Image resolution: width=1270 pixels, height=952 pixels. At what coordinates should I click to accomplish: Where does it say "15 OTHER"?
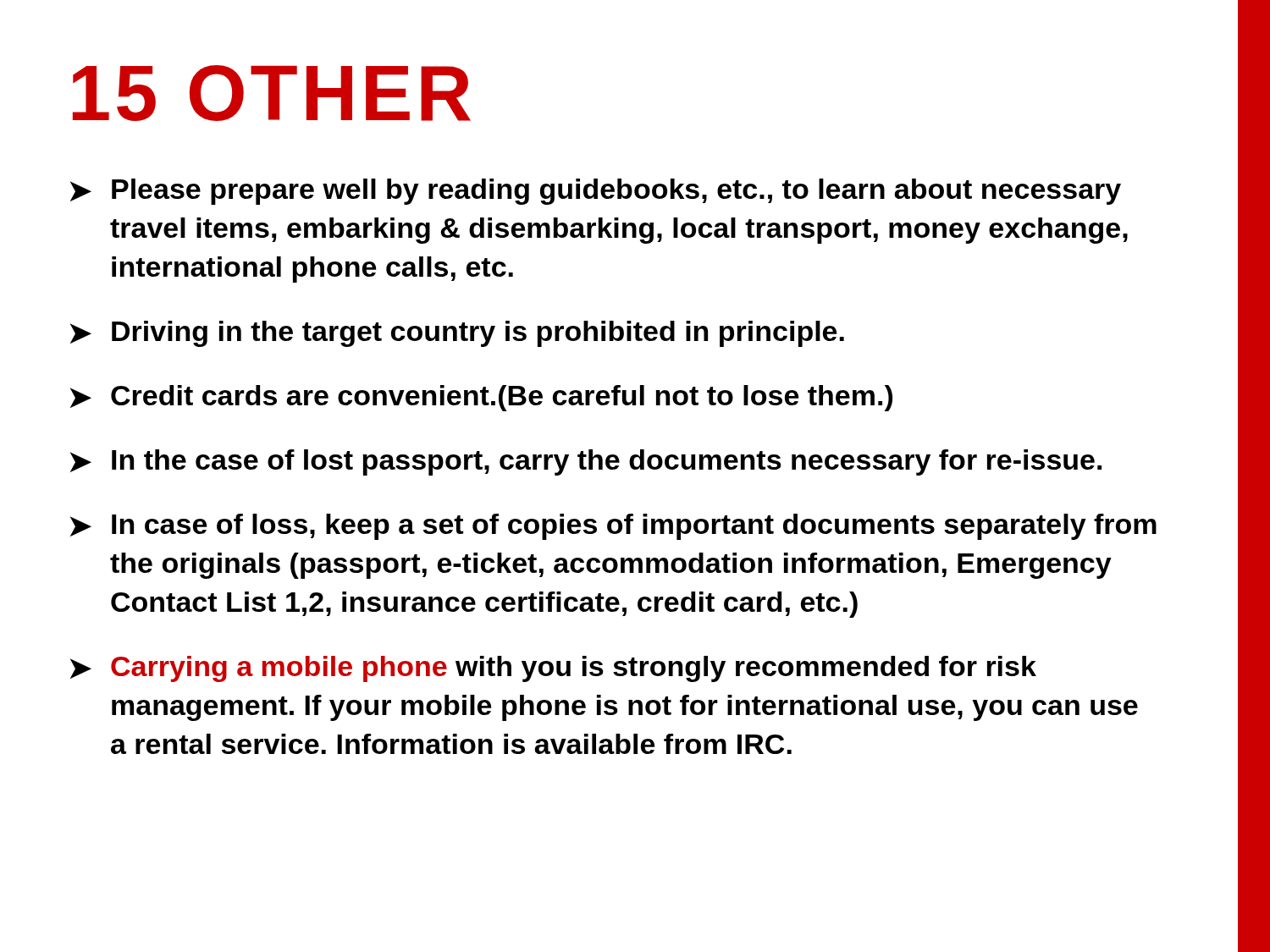pos(272,94)
